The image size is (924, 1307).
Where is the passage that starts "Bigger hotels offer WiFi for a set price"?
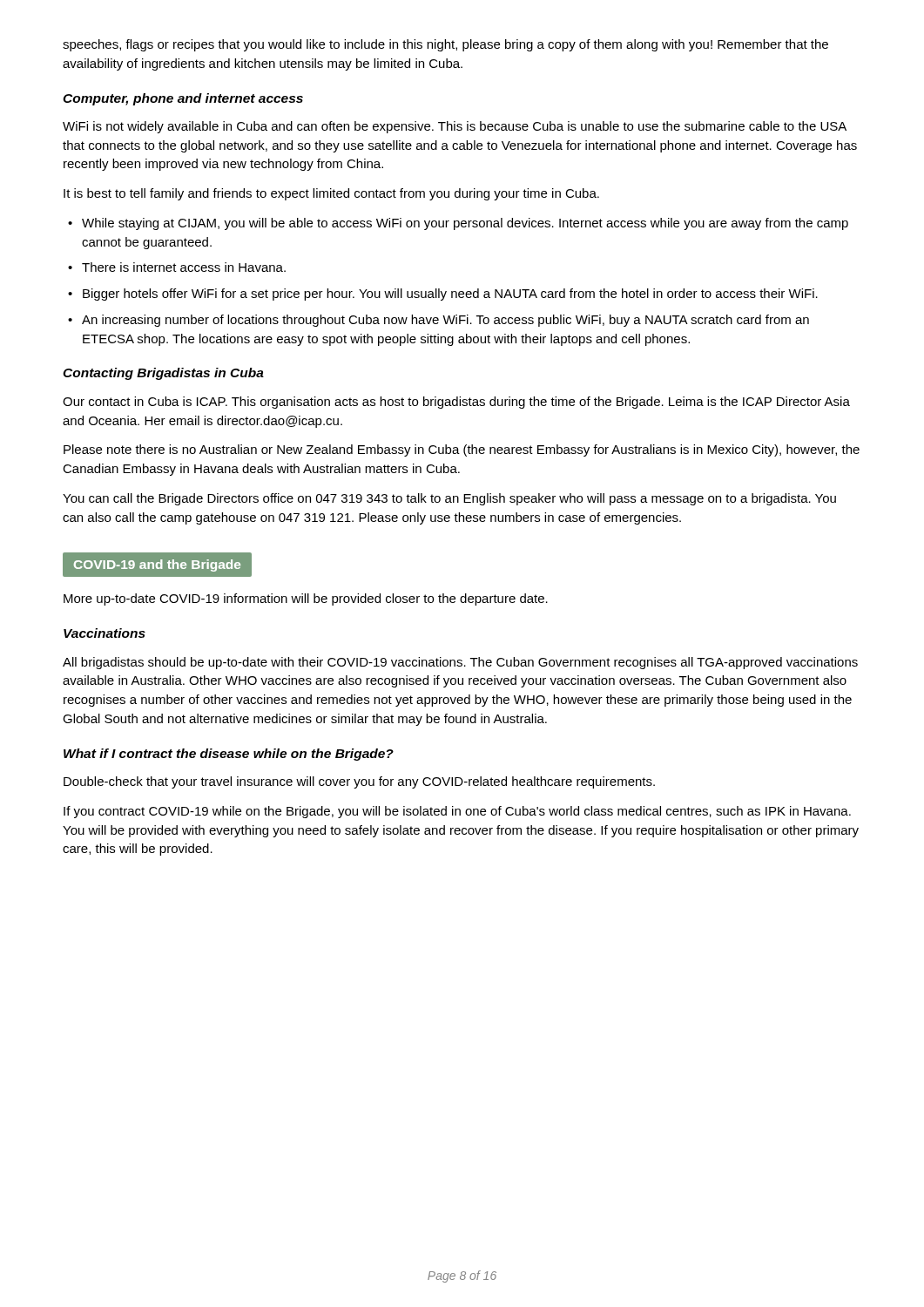[x=450, y=293]
